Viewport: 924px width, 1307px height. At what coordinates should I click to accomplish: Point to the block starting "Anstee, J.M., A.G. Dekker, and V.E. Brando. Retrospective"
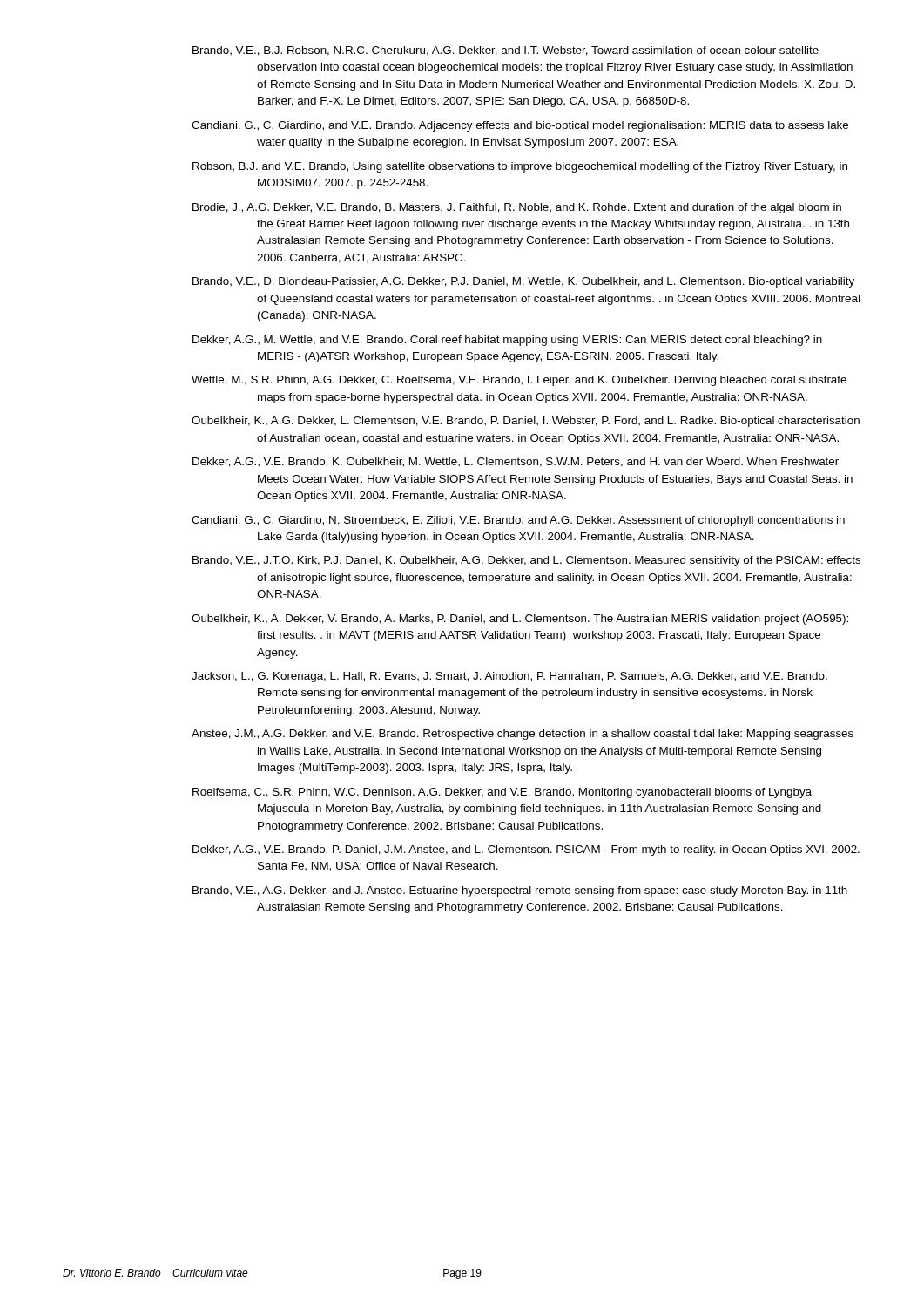point(523,750)
